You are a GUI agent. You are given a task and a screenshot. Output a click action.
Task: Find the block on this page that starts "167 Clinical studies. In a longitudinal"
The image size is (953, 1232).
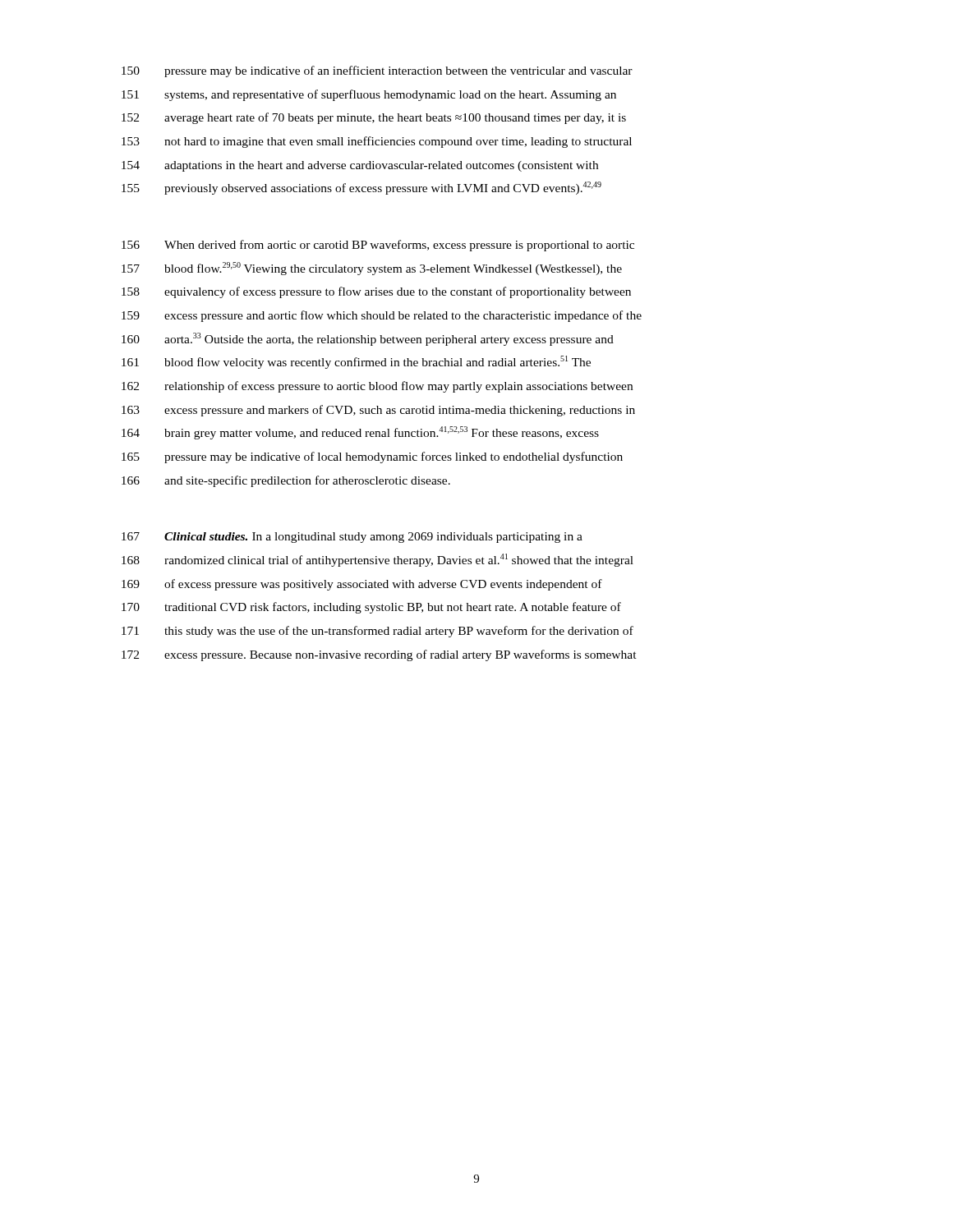[476, 596]
